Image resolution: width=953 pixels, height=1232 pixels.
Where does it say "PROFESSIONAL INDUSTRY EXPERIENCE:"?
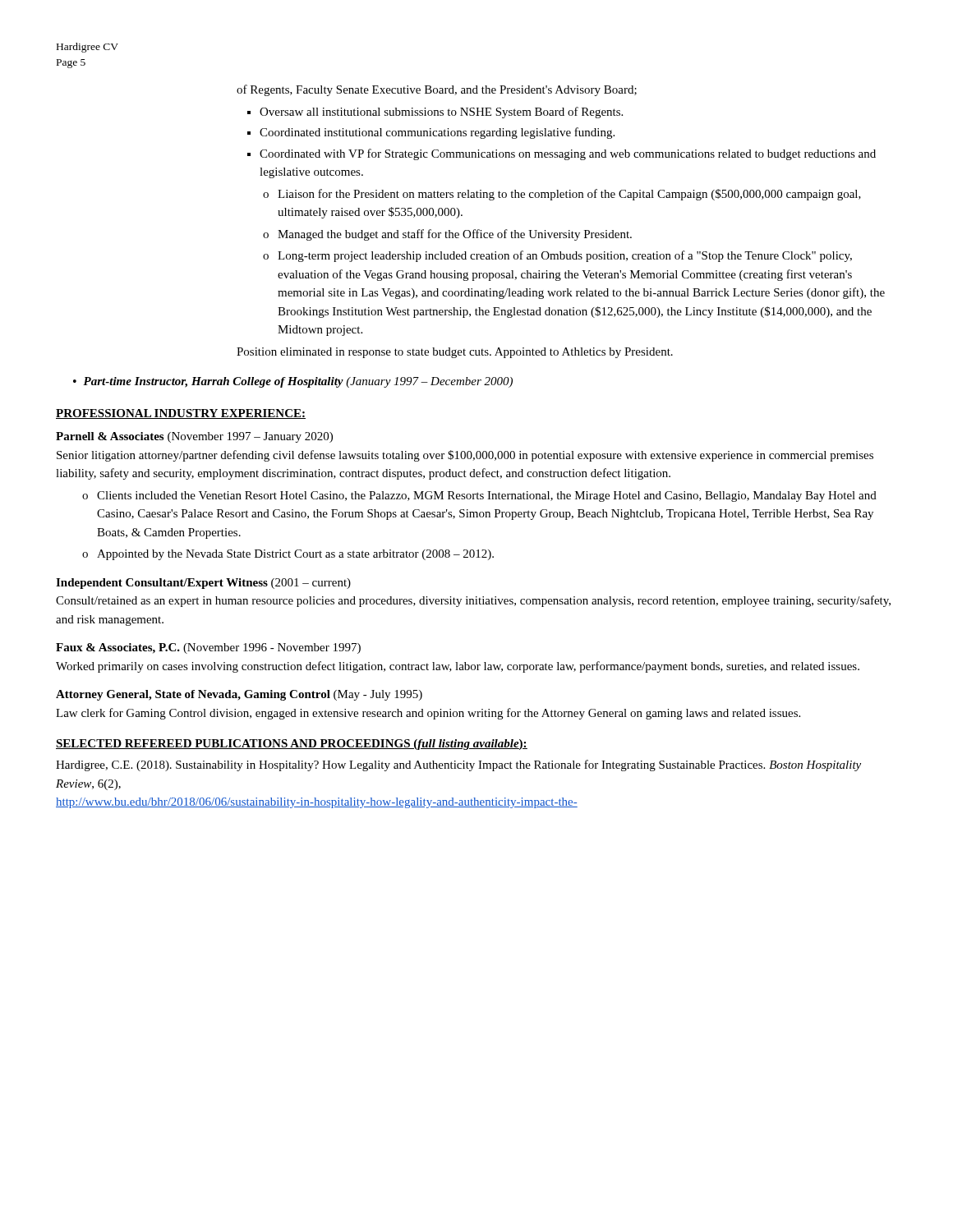click(181, 413)
